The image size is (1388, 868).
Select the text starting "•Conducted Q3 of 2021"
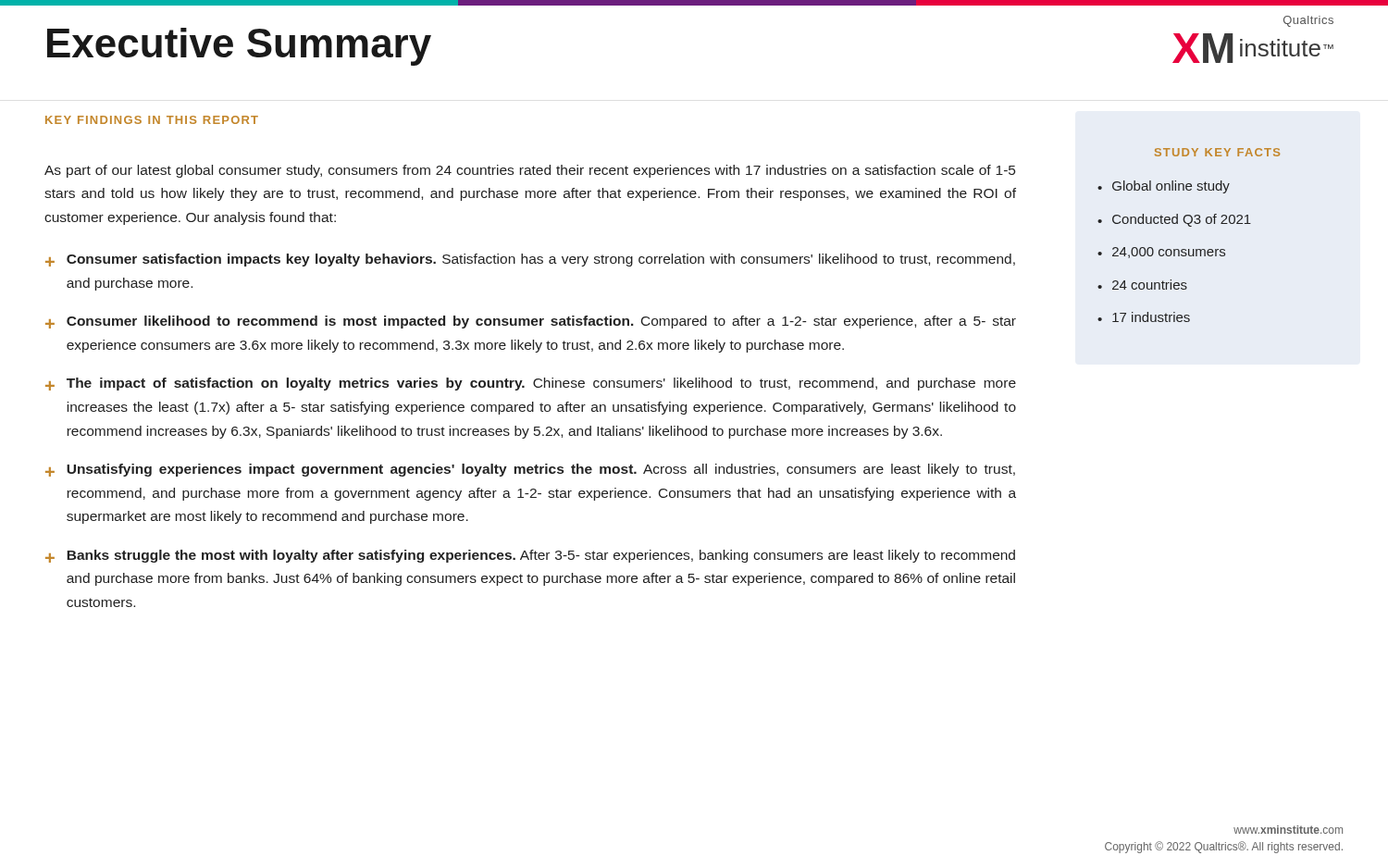[x=1174, y=221]
